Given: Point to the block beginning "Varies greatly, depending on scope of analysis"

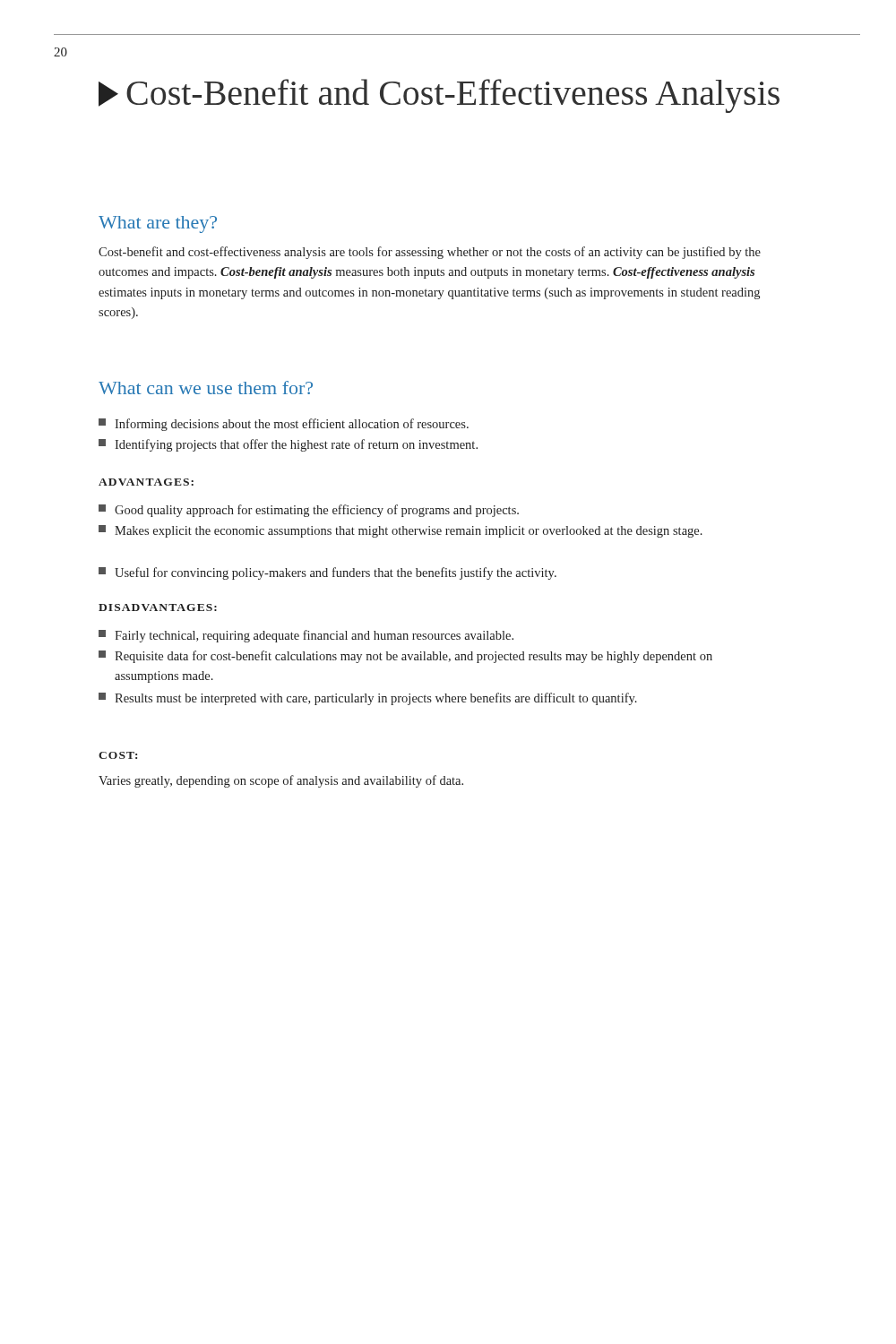Looking at the screenshot, I should pos(281,780).
